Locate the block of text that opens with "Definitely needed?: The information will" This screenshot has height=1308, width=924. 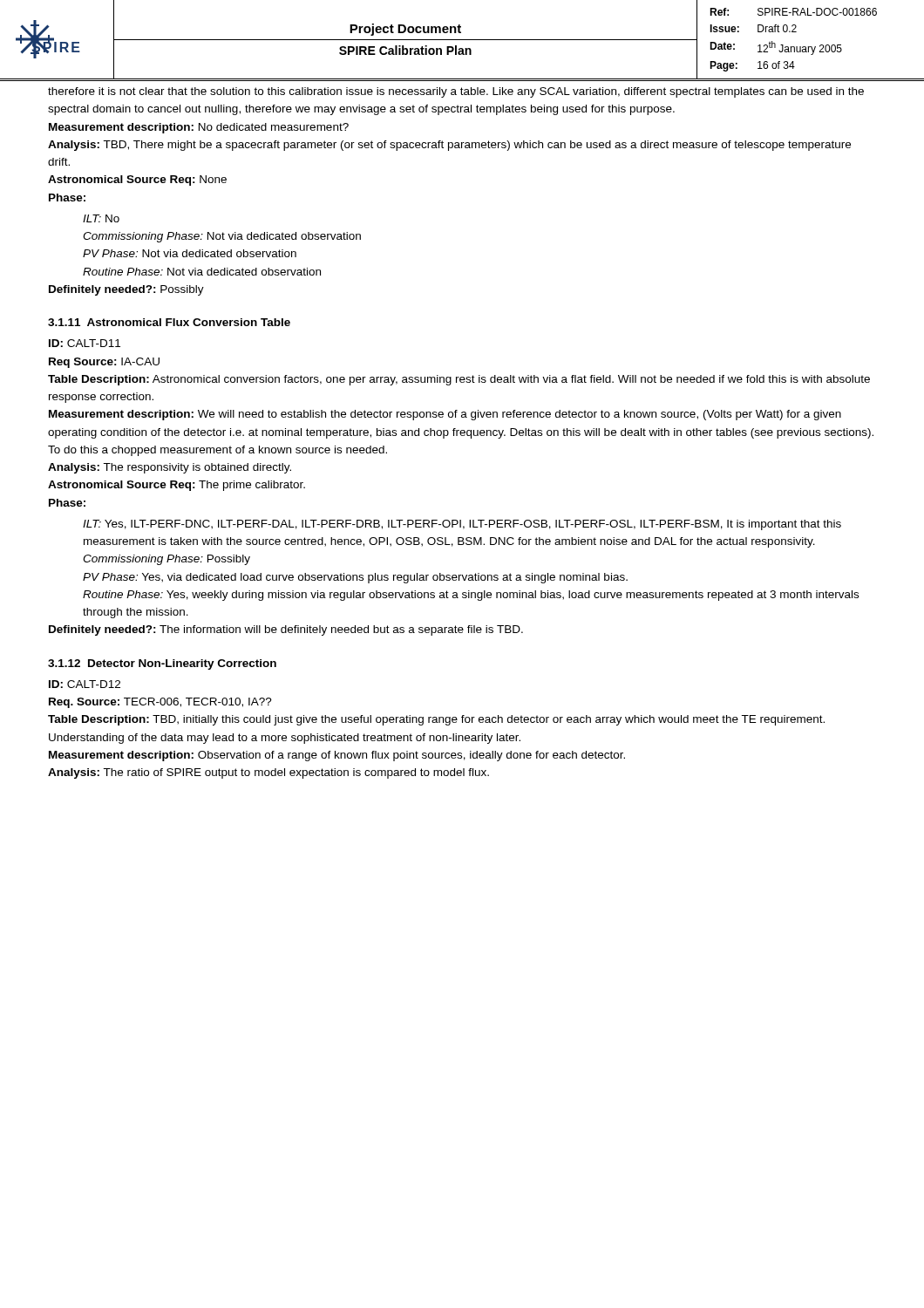tap(286, 629)
